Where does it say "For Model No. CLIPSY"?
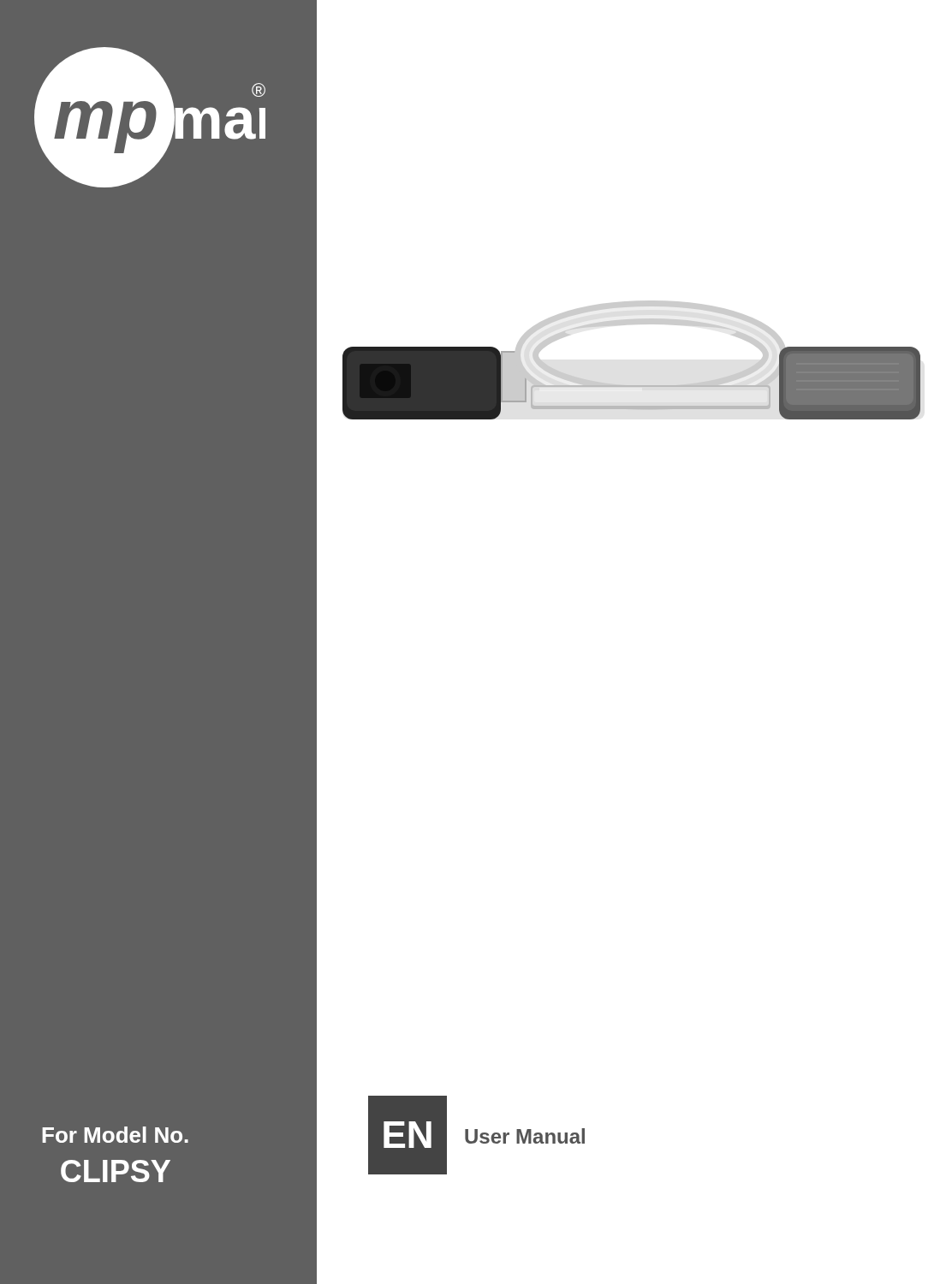Viewport: 952px width, 1284px height. coord(115,1156)
